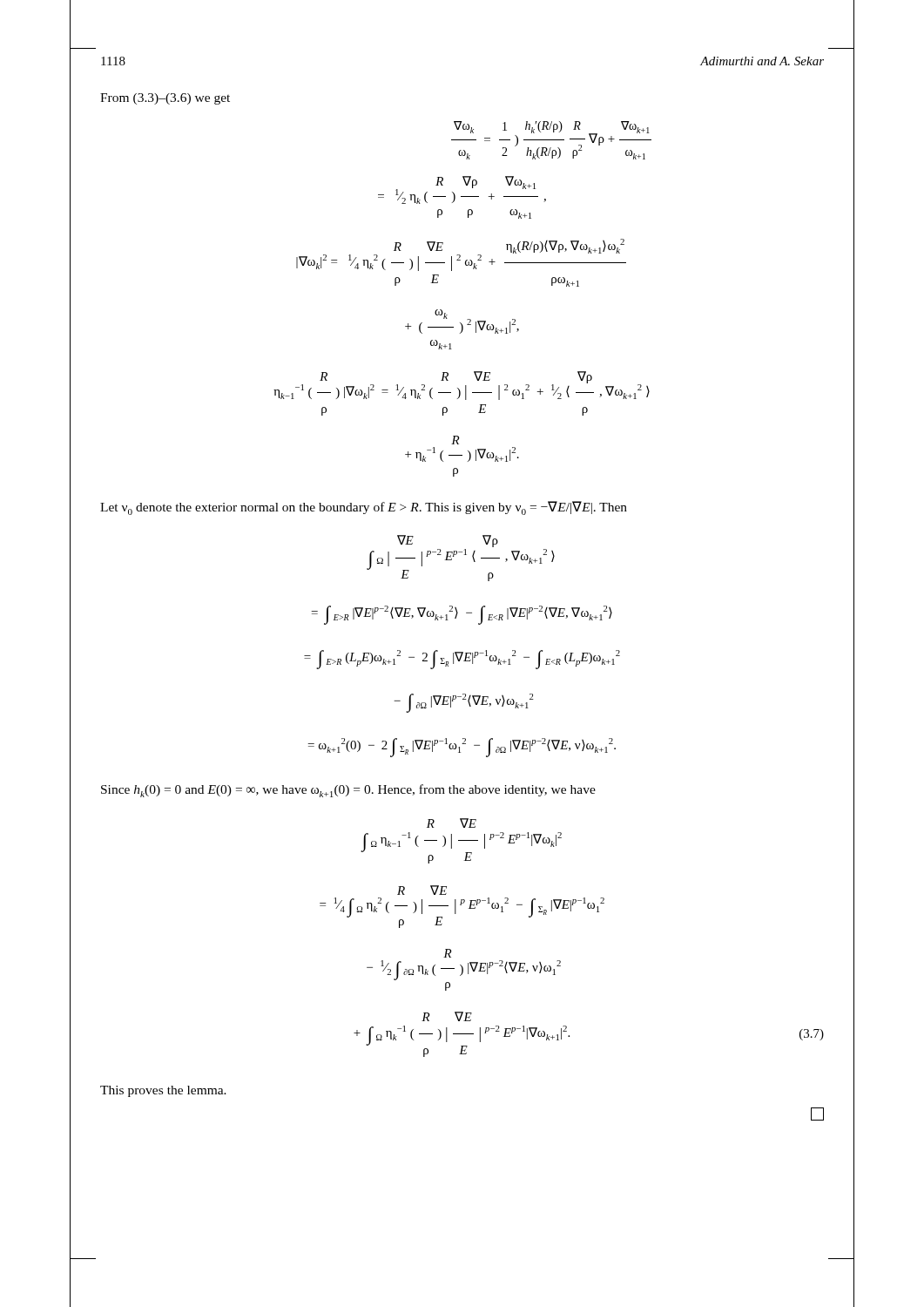
Task: Locate the text that says "This proves the lemma."
Action: [x=164, y=1090]
